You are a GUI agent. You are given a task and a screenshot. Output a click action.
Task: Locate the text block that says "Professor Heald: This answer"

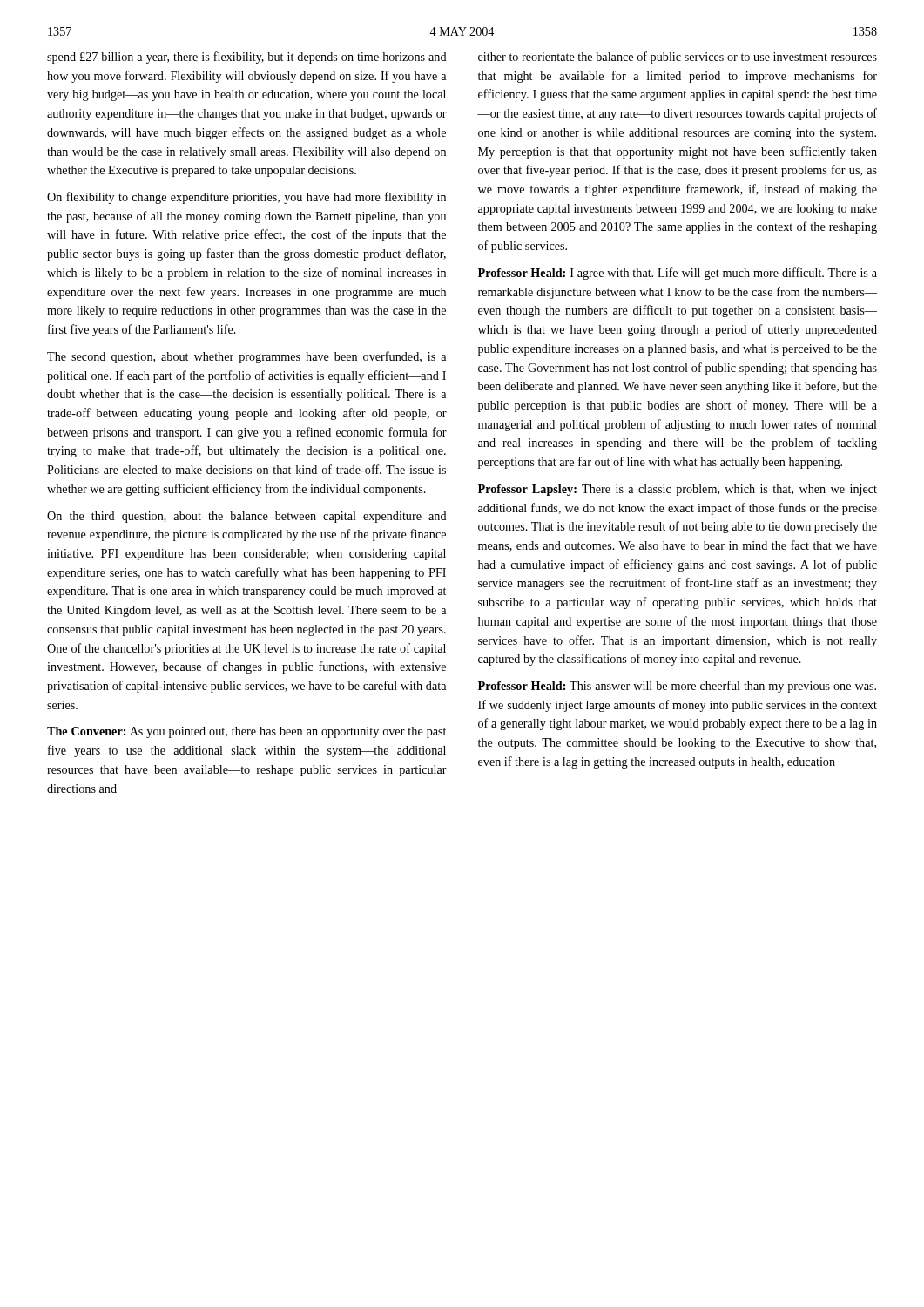677,724
